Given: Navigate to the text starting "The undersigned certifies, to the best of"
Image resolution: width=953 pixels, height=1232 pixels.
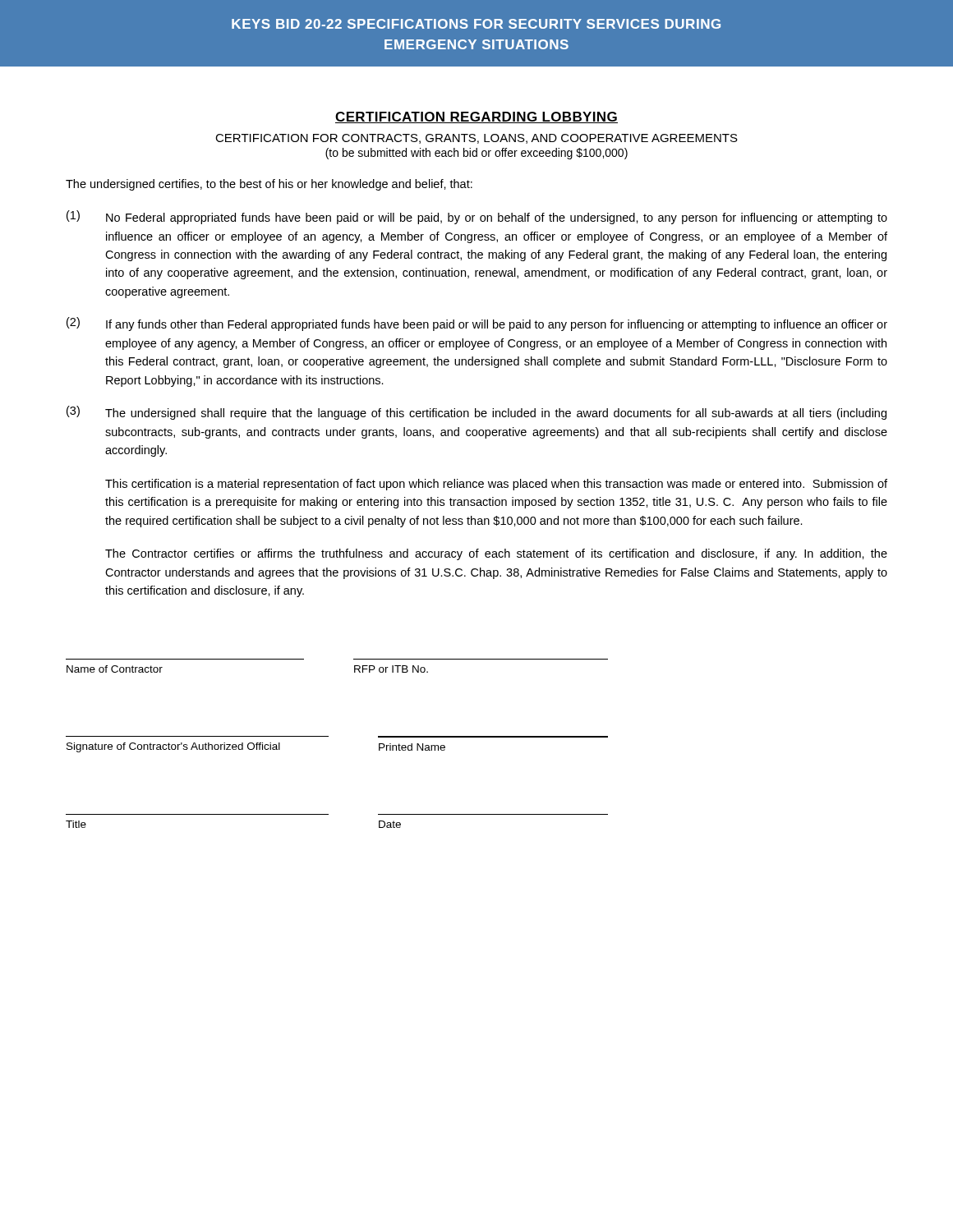Looking at the screenshot, I should click(x=269, y=184).
